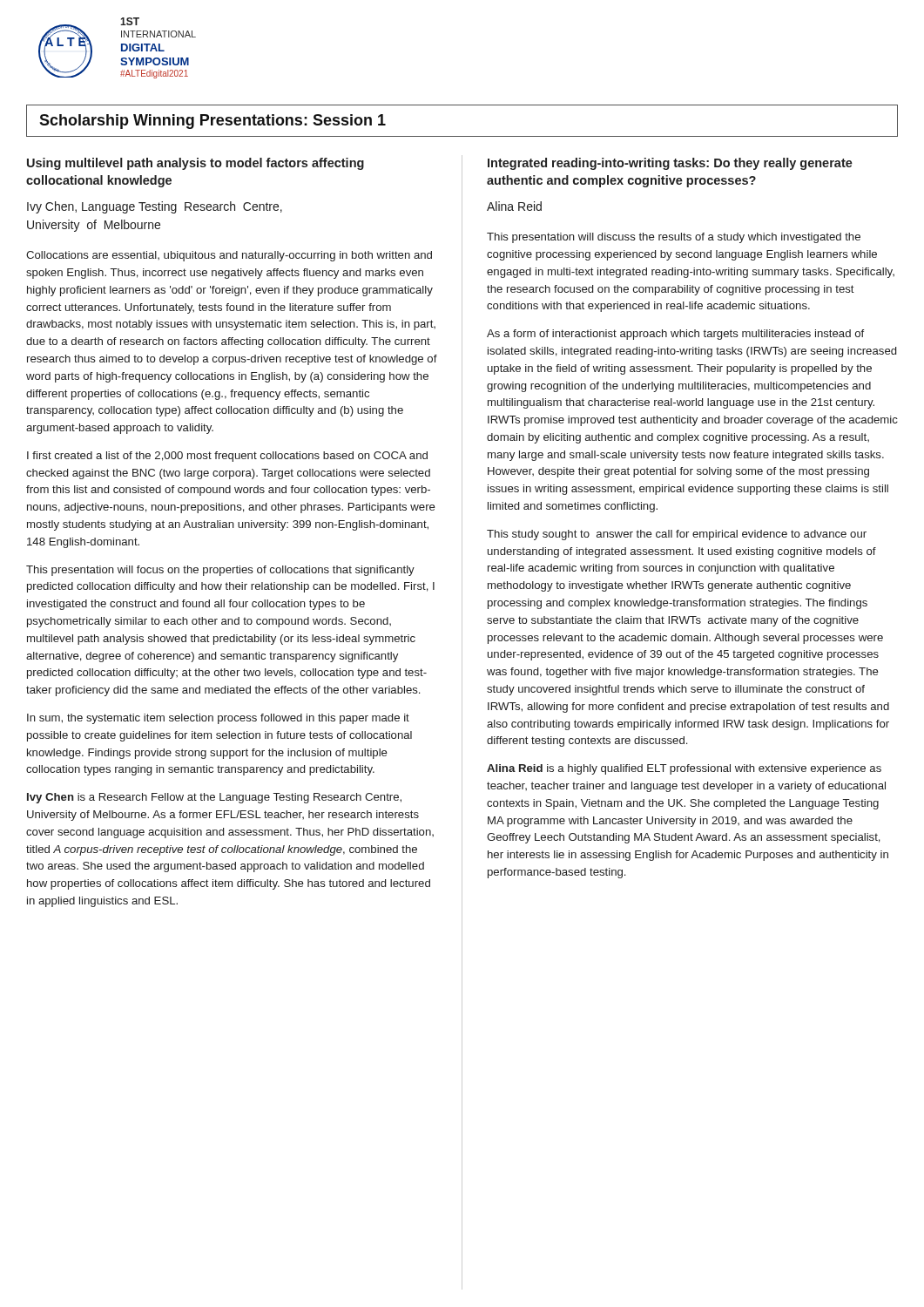924x1307 pixels.
Task: Click on the text block starting "This presentation will focus"
Action: pos(231,629)
